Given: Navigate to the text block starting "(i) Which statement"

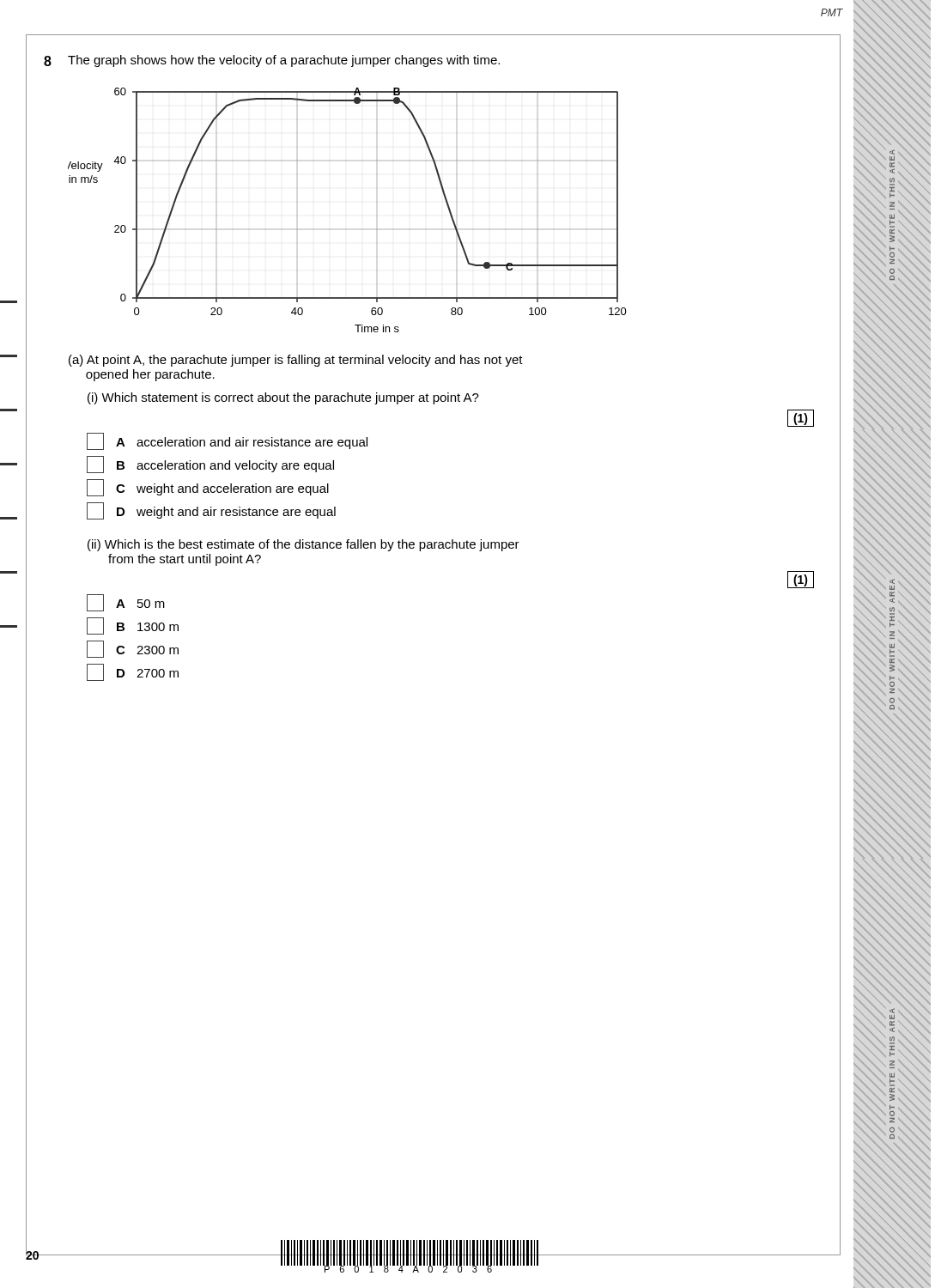Looking at the screenshot, I should [x=283, y=397].
